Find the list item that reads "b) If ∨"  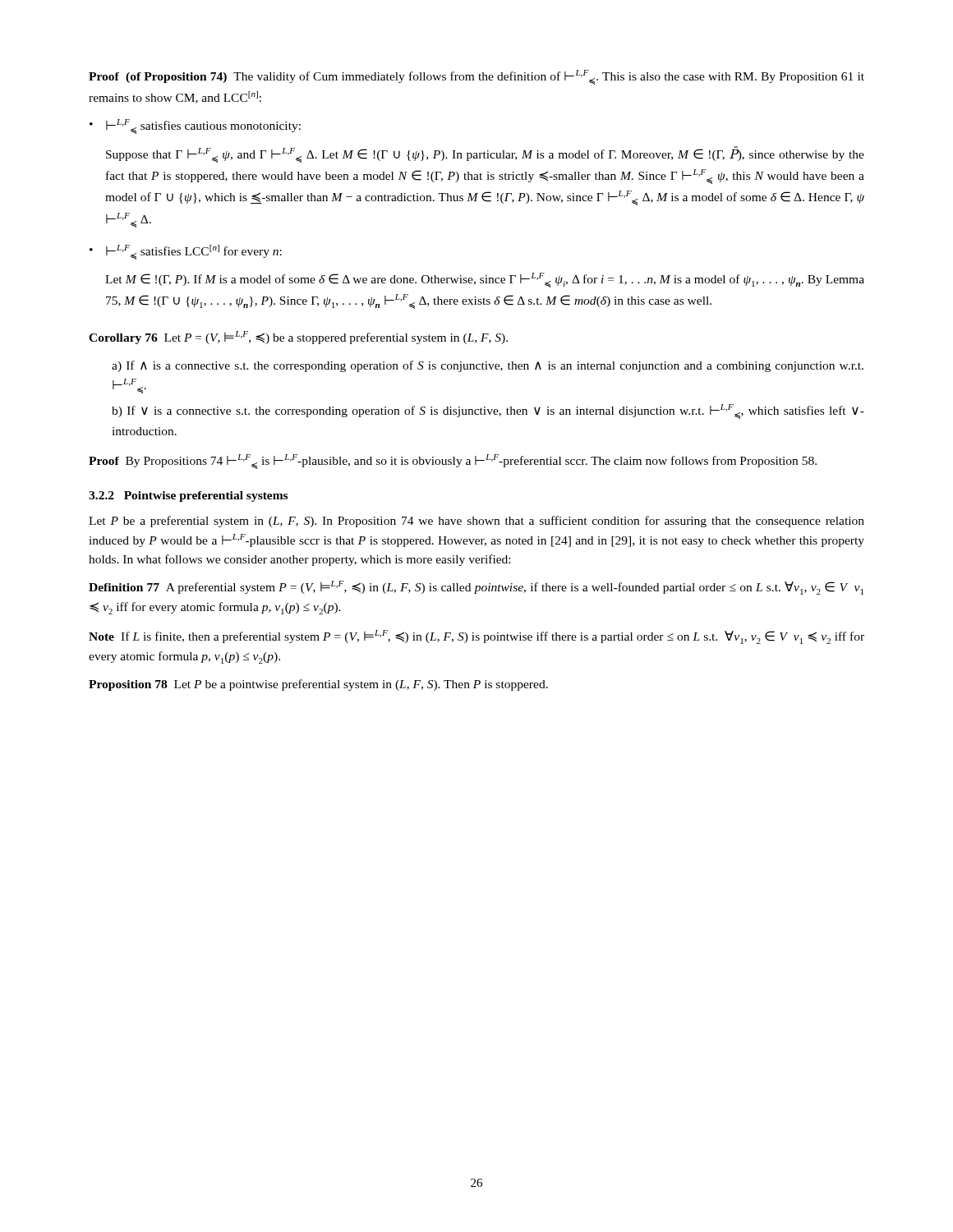point(488,420)
